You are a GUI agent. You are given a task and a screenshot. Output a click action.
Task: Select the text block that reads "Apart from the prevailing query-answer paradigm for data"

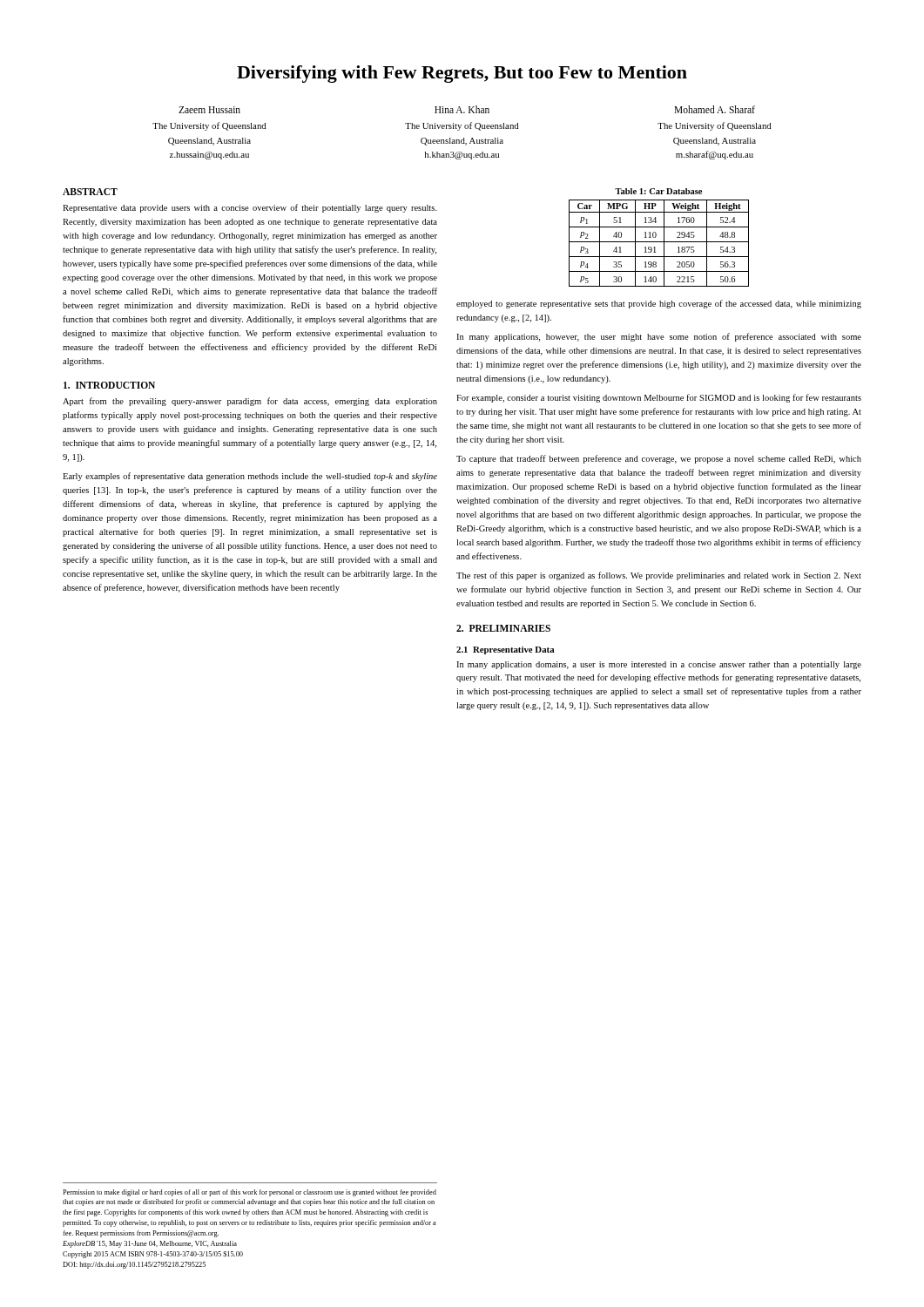tap(250, 495)
